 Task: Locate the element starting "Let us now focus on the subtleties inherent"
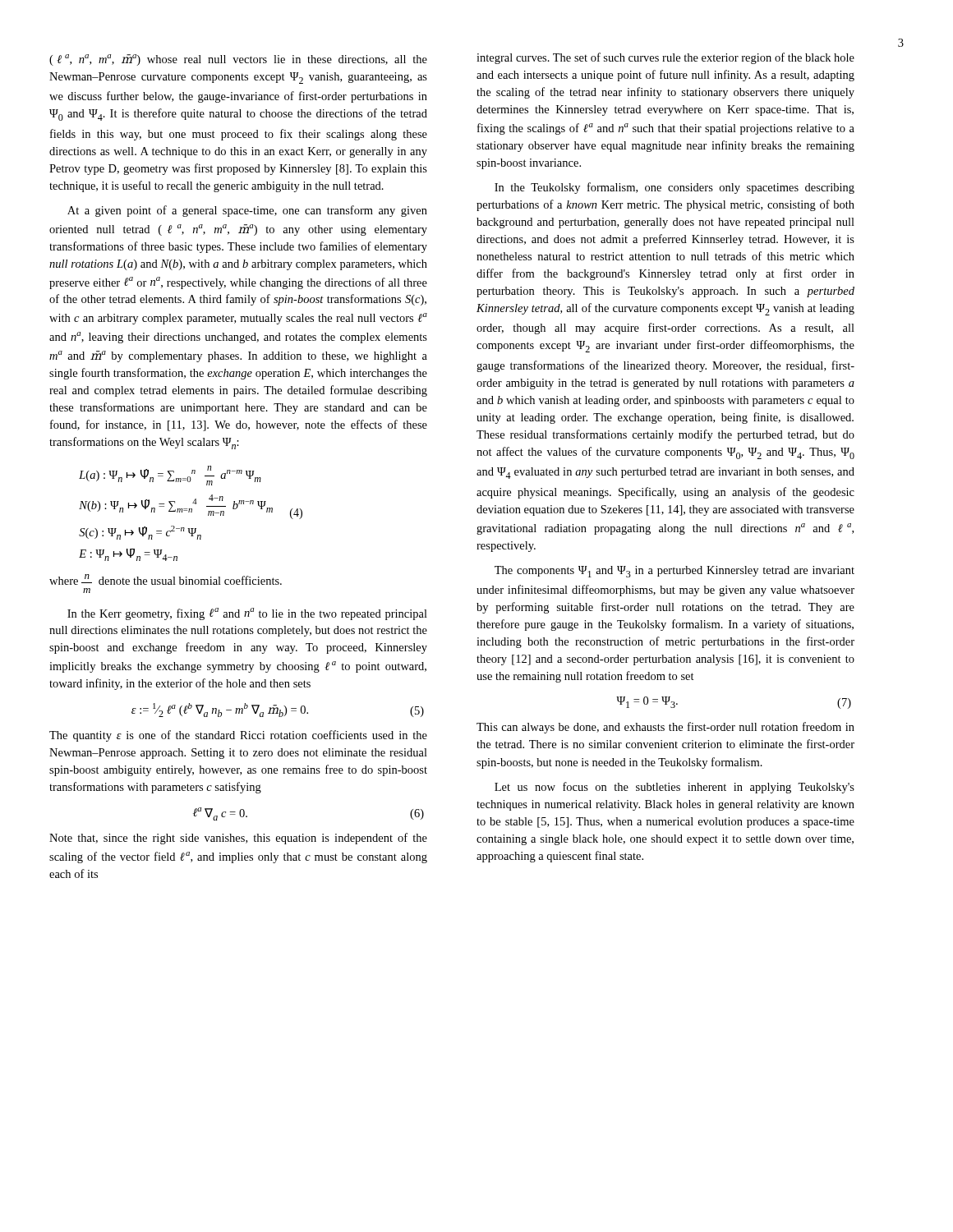click(665, 821)
